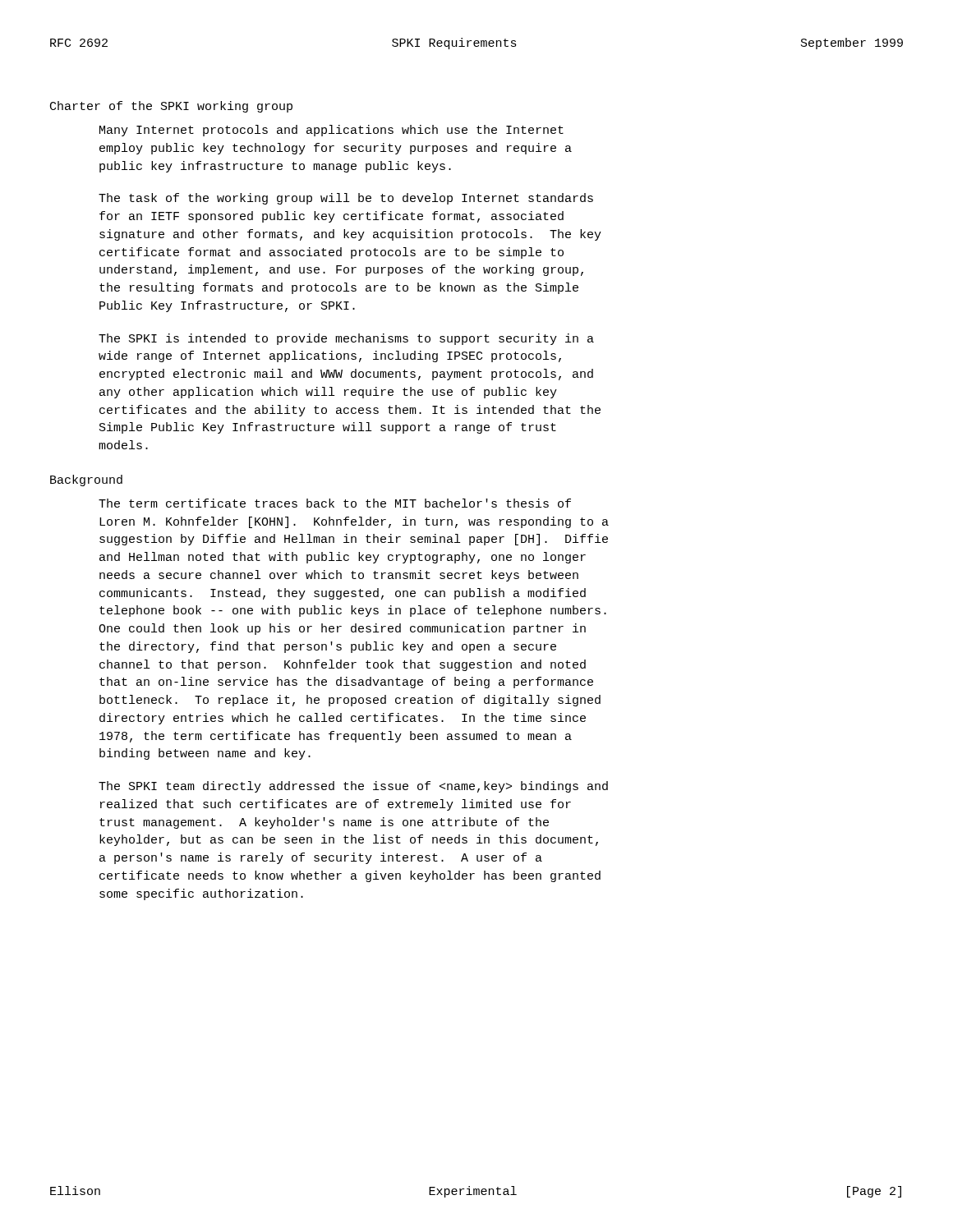Select the text block that reads "The task of the working group"
The image size is (953, 1232).
350,253
